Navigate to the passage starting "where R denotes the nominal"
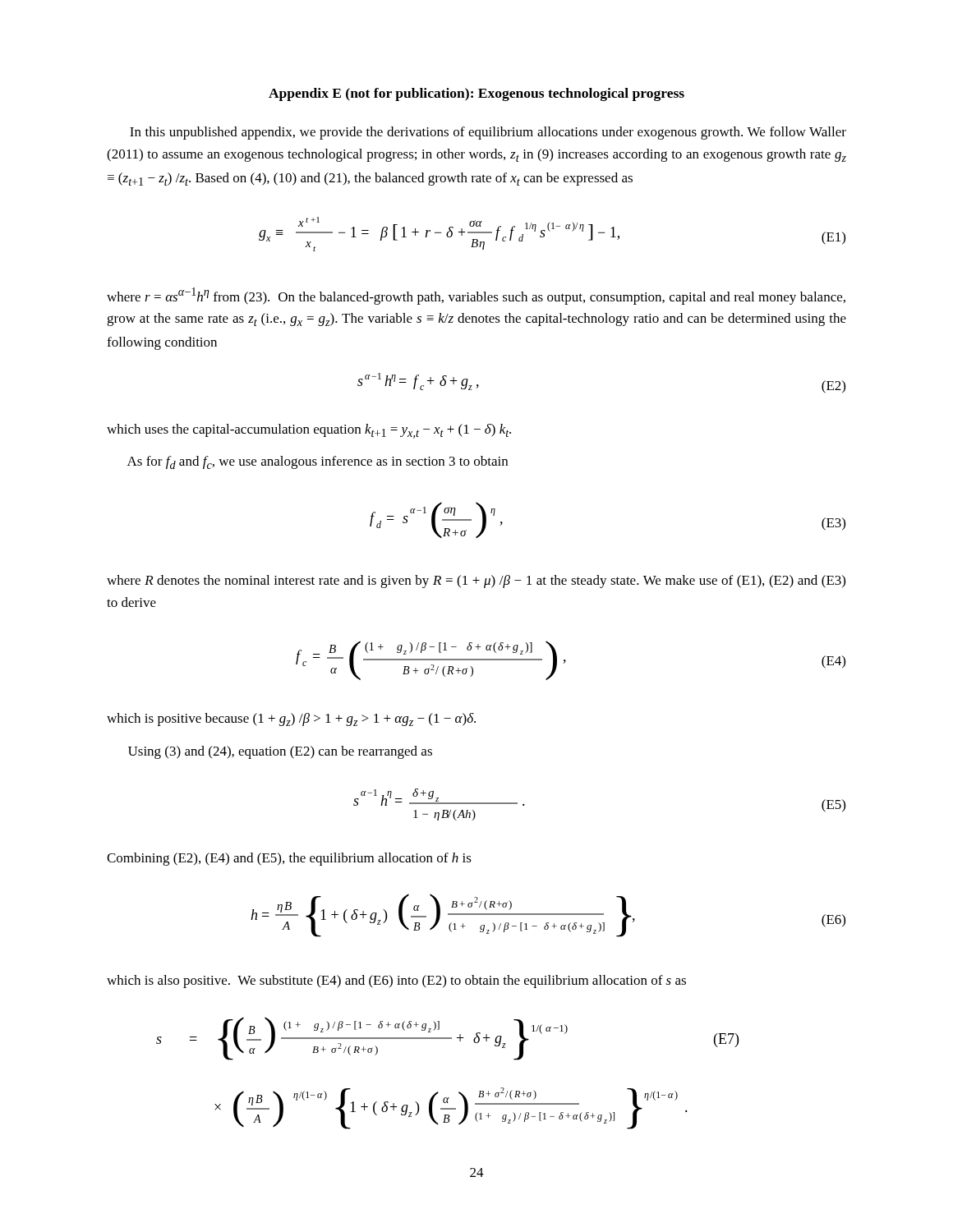 click(x=476, y=591)
